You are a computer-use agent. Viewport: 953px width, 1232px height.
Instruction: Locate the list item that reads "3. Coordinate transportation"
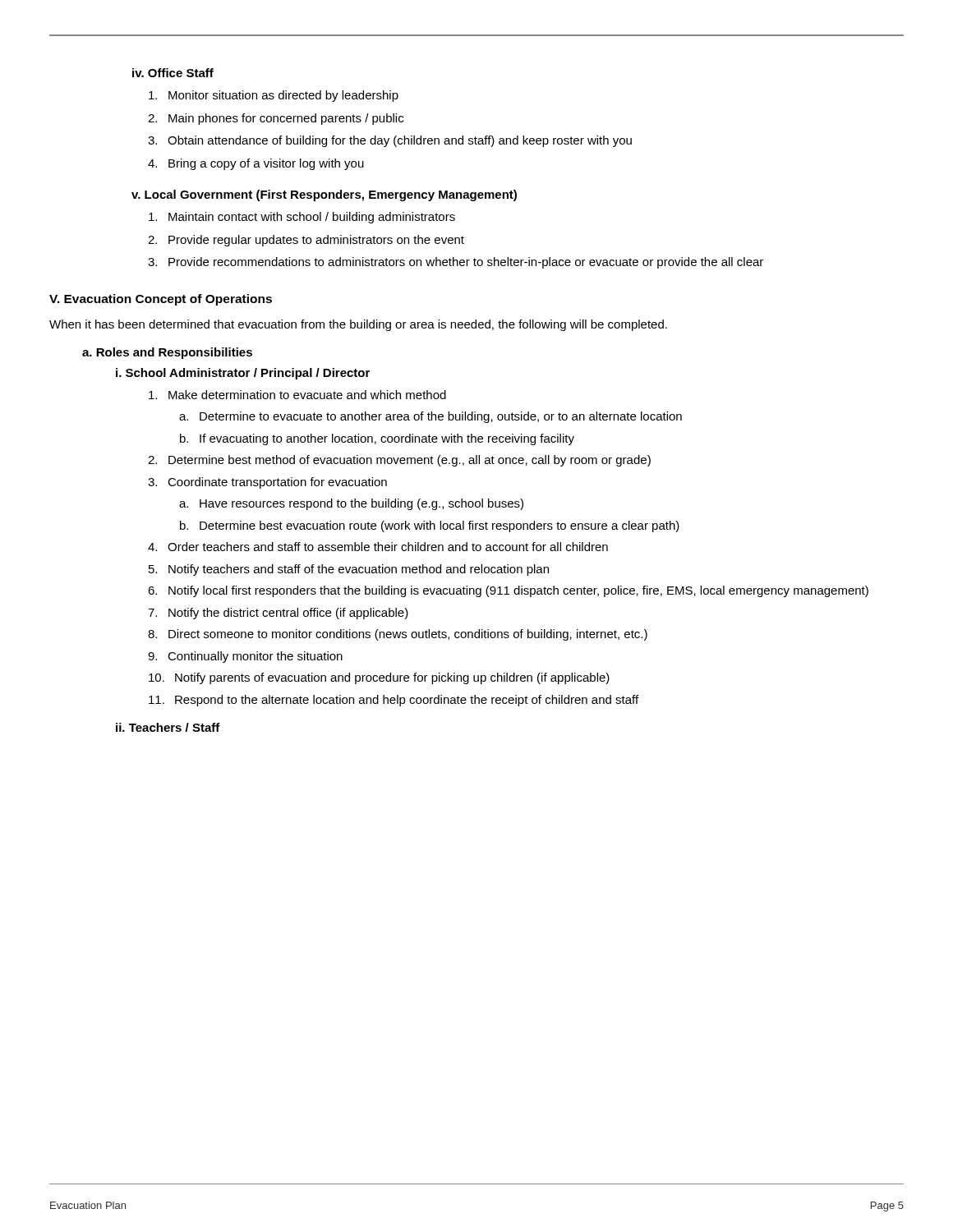268,482
